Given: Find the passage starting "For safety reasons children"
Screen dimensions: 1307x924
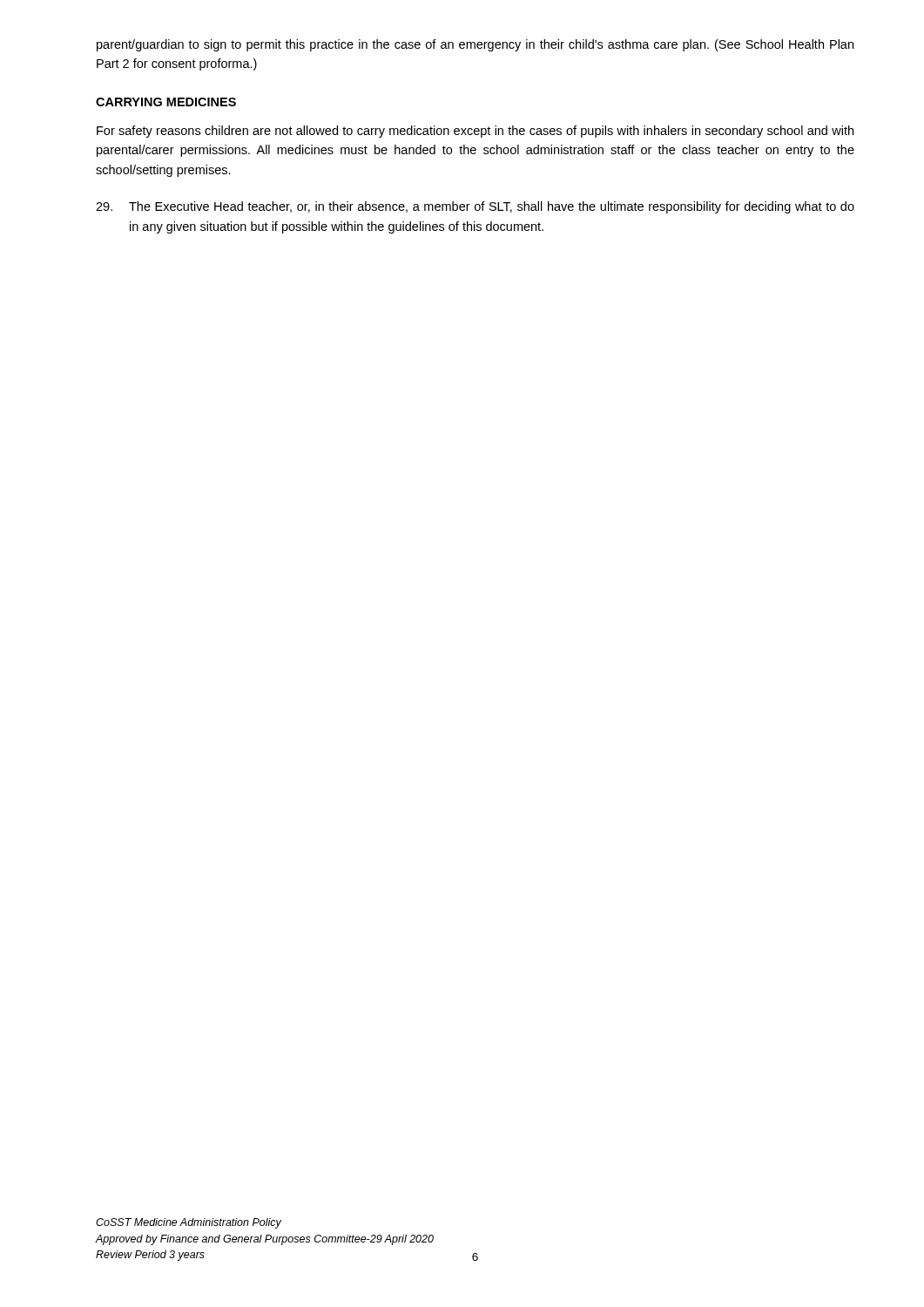Looking at the screenshot, I should point(475,150).
